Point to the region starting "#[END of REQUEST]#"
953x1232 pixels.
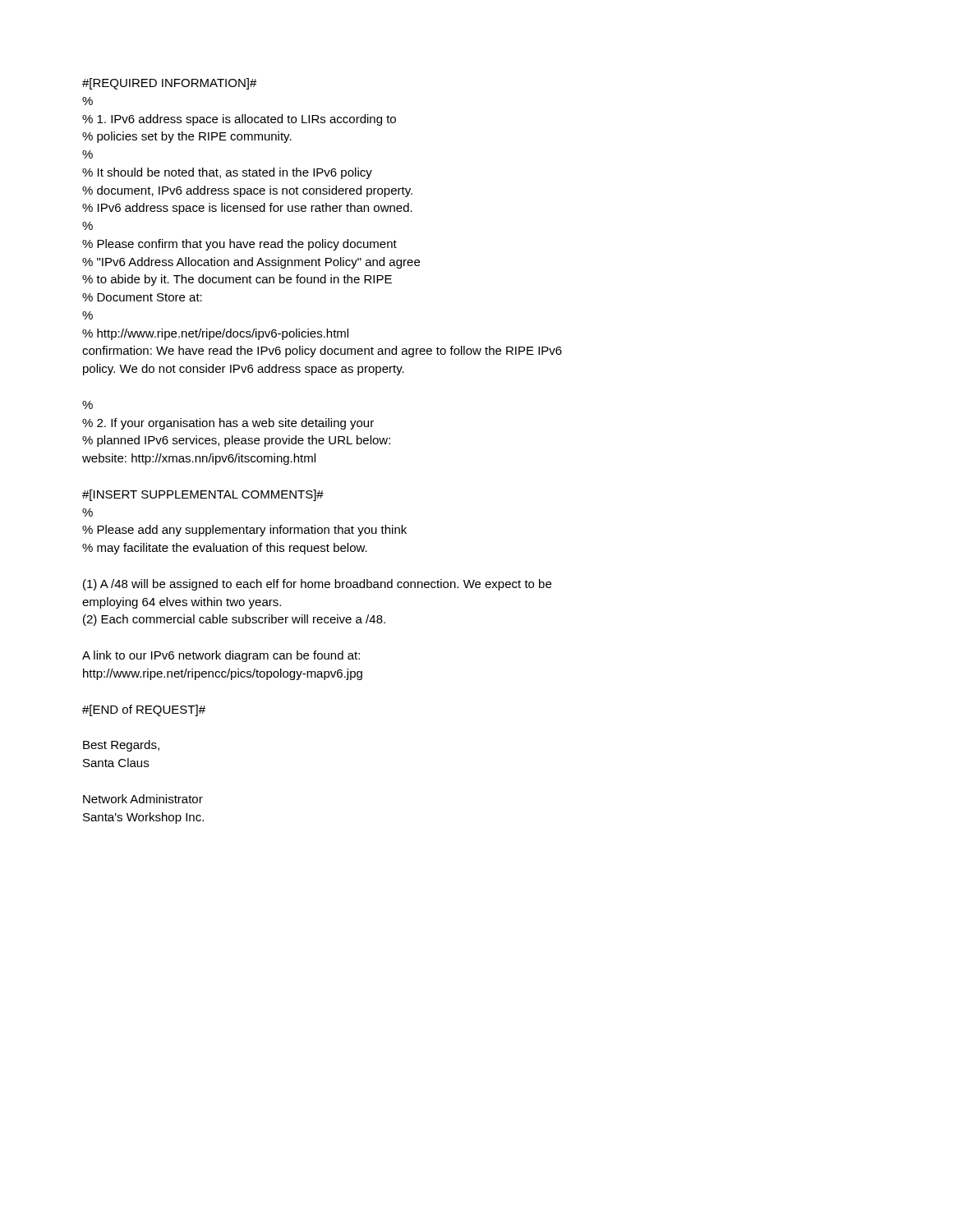144,709
